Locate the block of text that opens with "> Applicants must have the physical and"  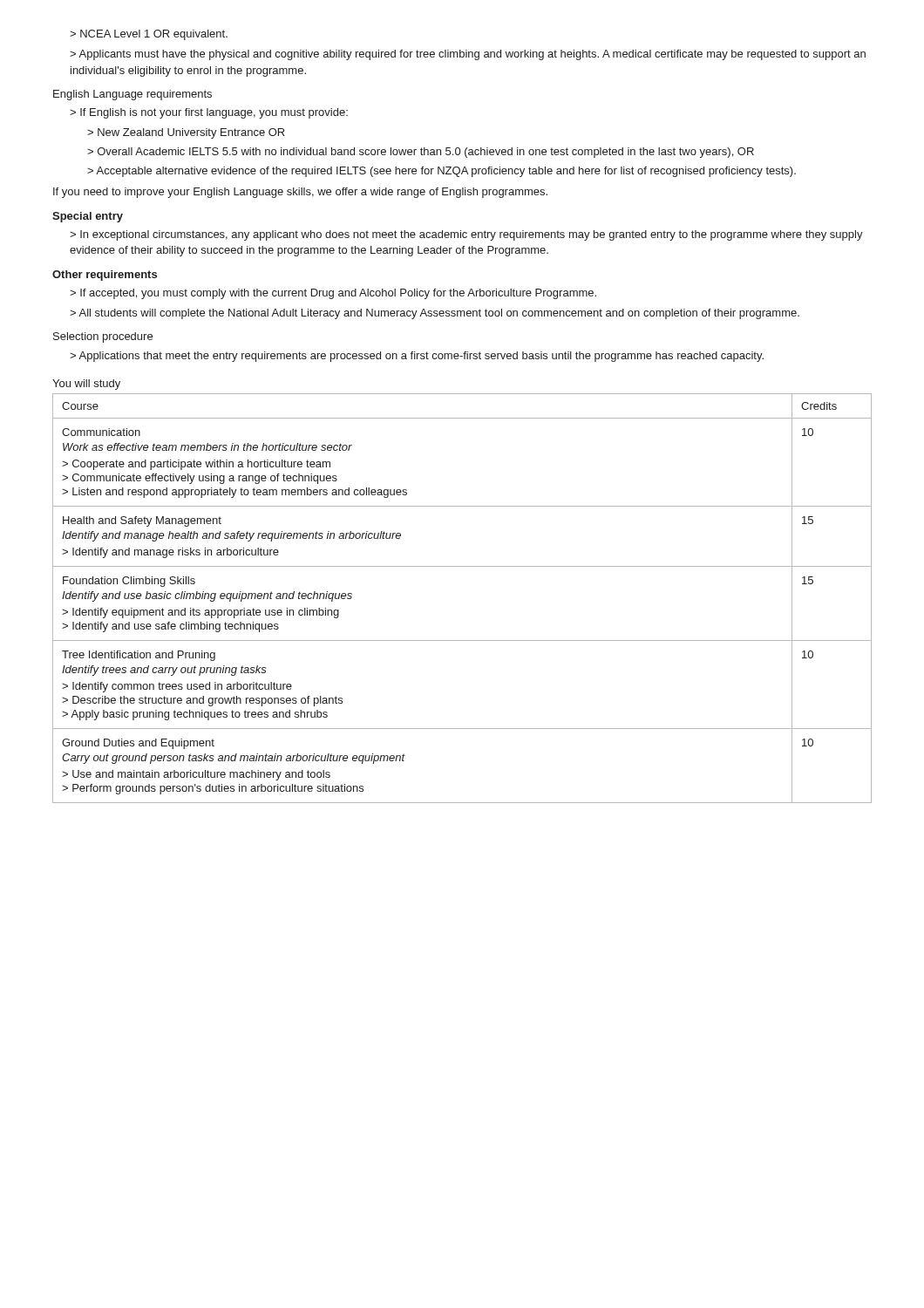point(468,62)
